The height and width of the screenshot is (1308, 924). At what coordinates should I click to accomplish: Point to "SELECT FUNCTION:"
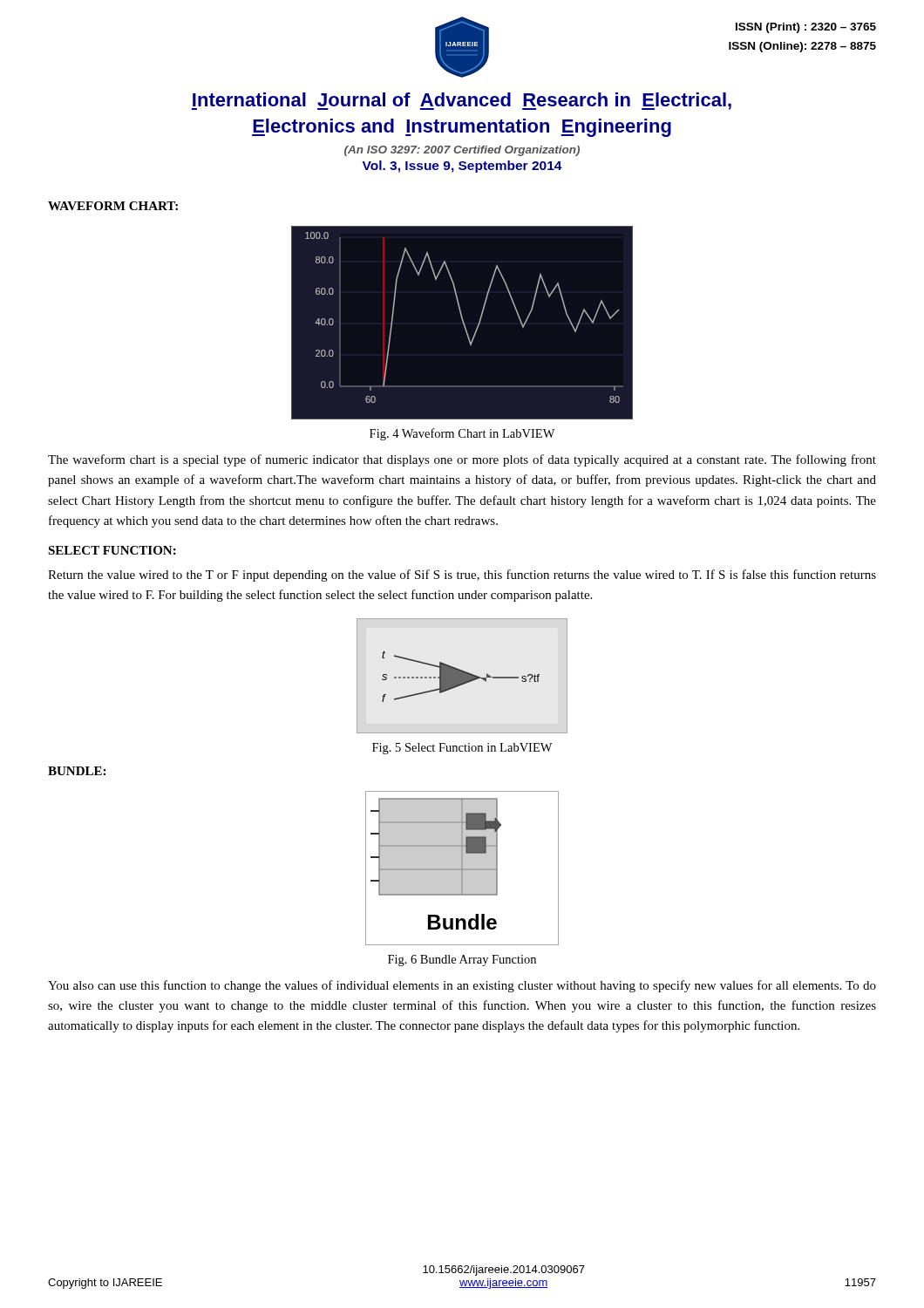click(x=112, y=550)
